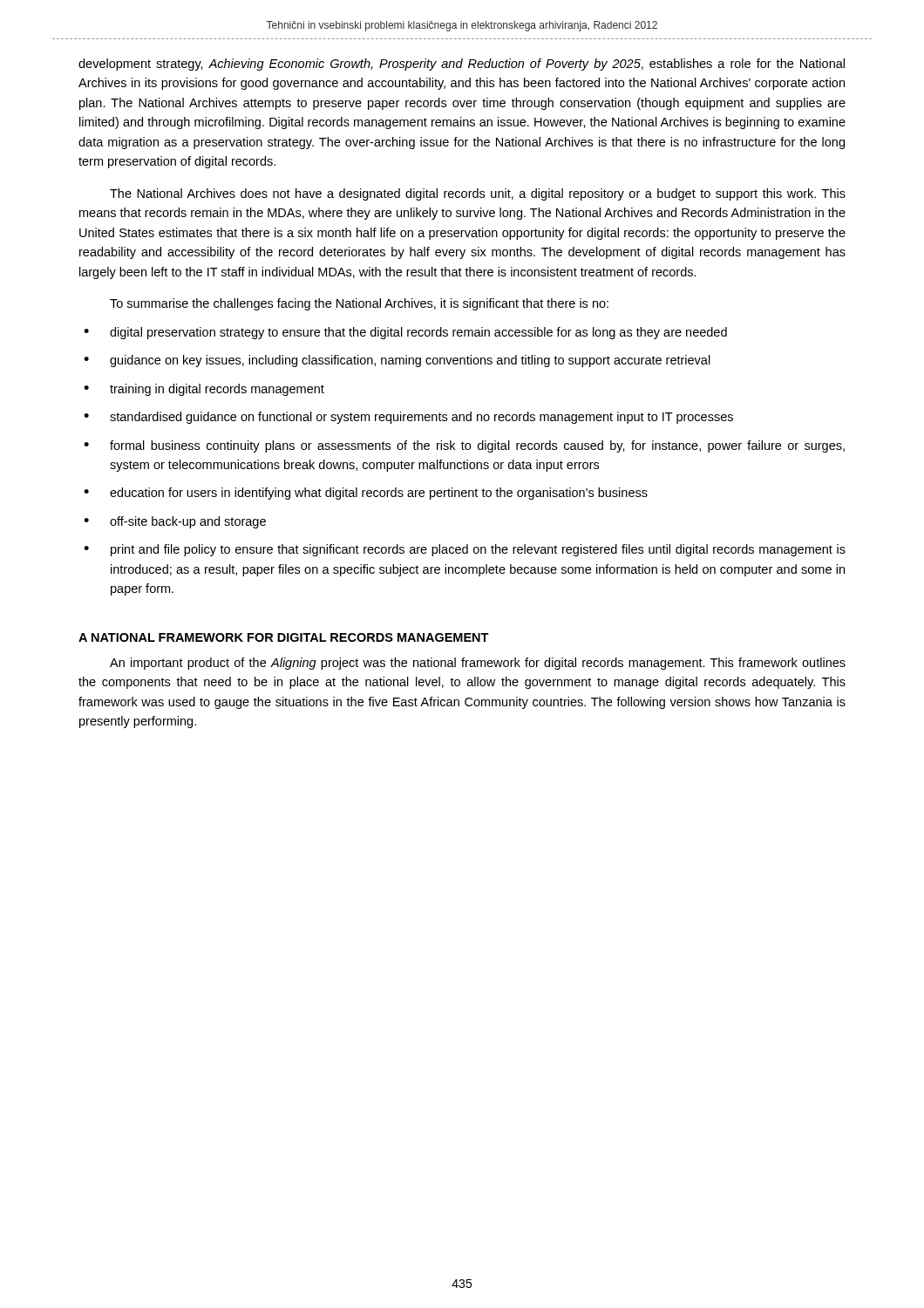The height and width of the screenshot is (1308, 924).
Task: Point to the text block starting "development strategy, Achieving Economic Growth,"
Action: point(462,113)
